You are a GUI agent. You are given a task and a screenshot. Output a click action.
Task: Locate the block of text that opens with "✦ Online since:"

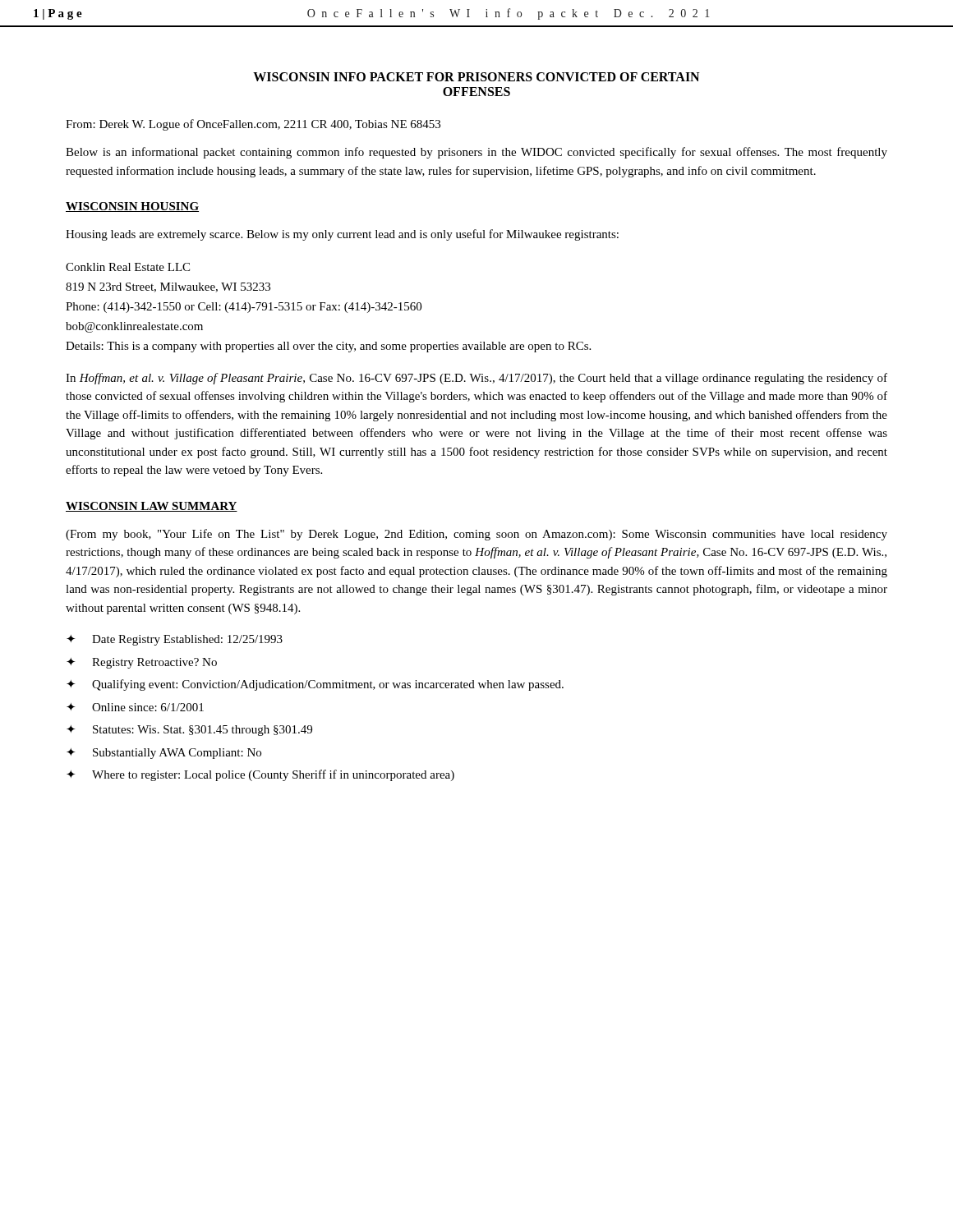pyautogui.click(x=135, y=707)
